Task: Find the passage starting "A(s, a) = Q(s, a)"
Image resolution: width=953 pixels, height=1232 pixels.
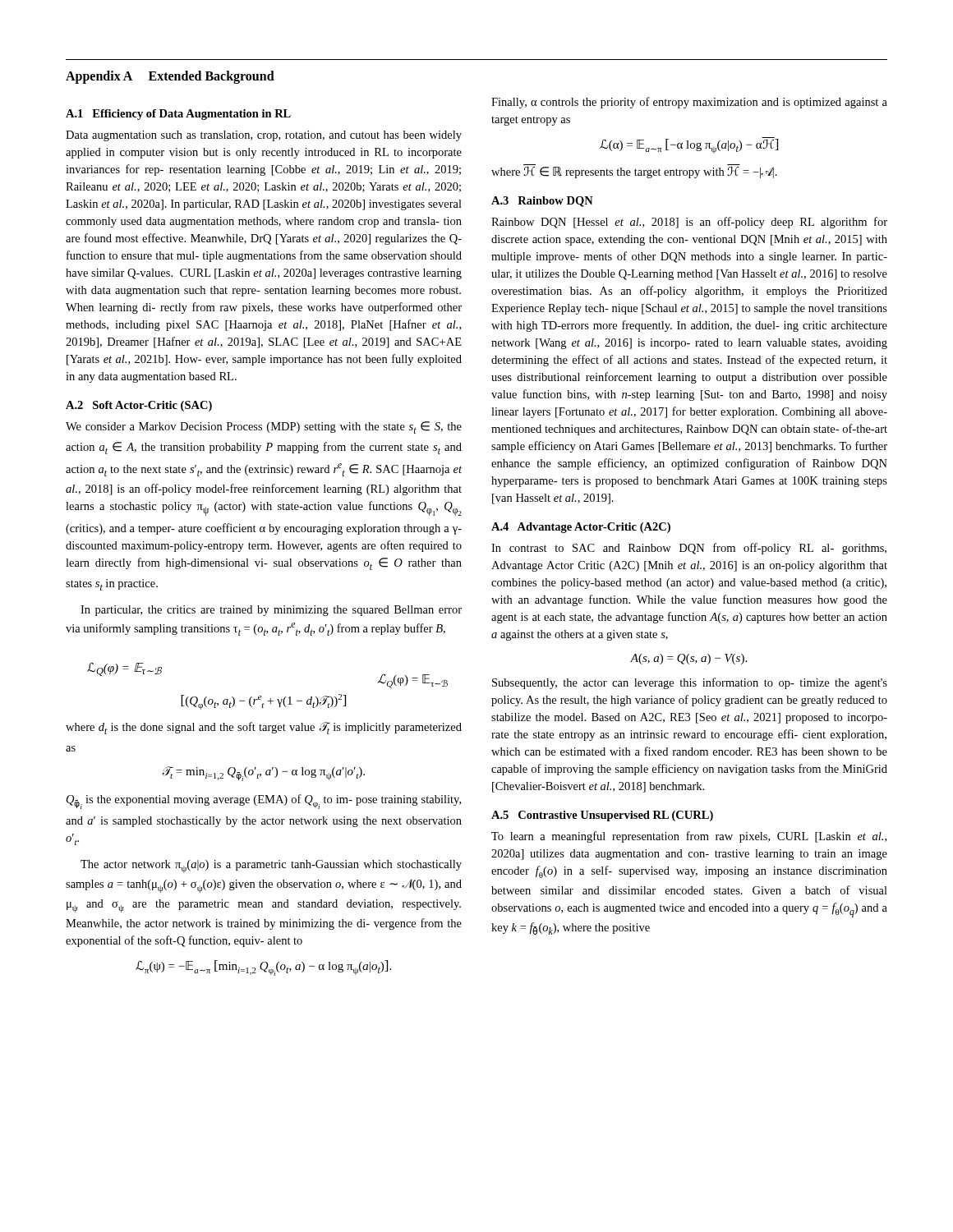Action: point(689,658)
